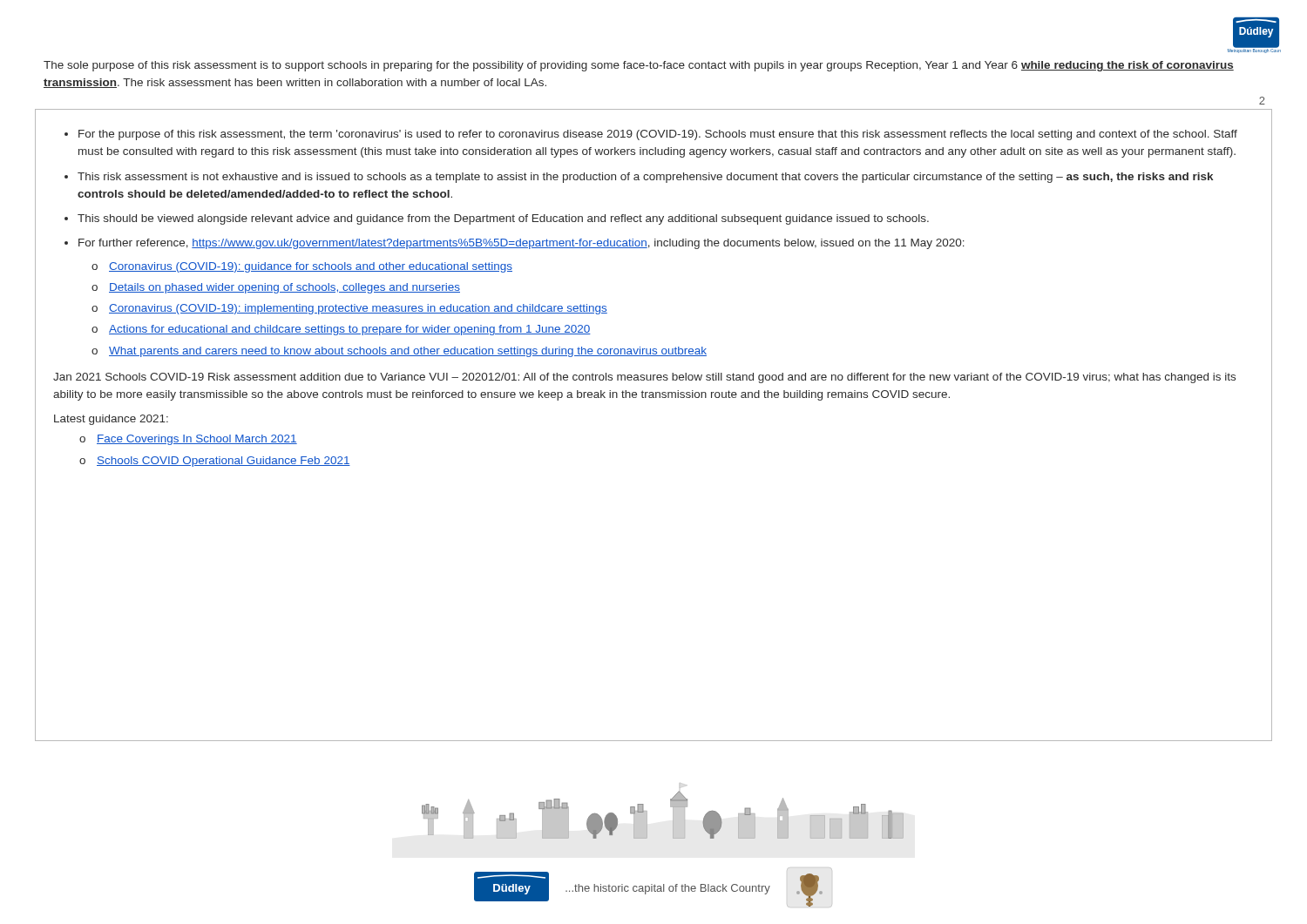Where does it say "Latest guidance 2021:"?
The image size is (1307, 924).
[111, 419]
